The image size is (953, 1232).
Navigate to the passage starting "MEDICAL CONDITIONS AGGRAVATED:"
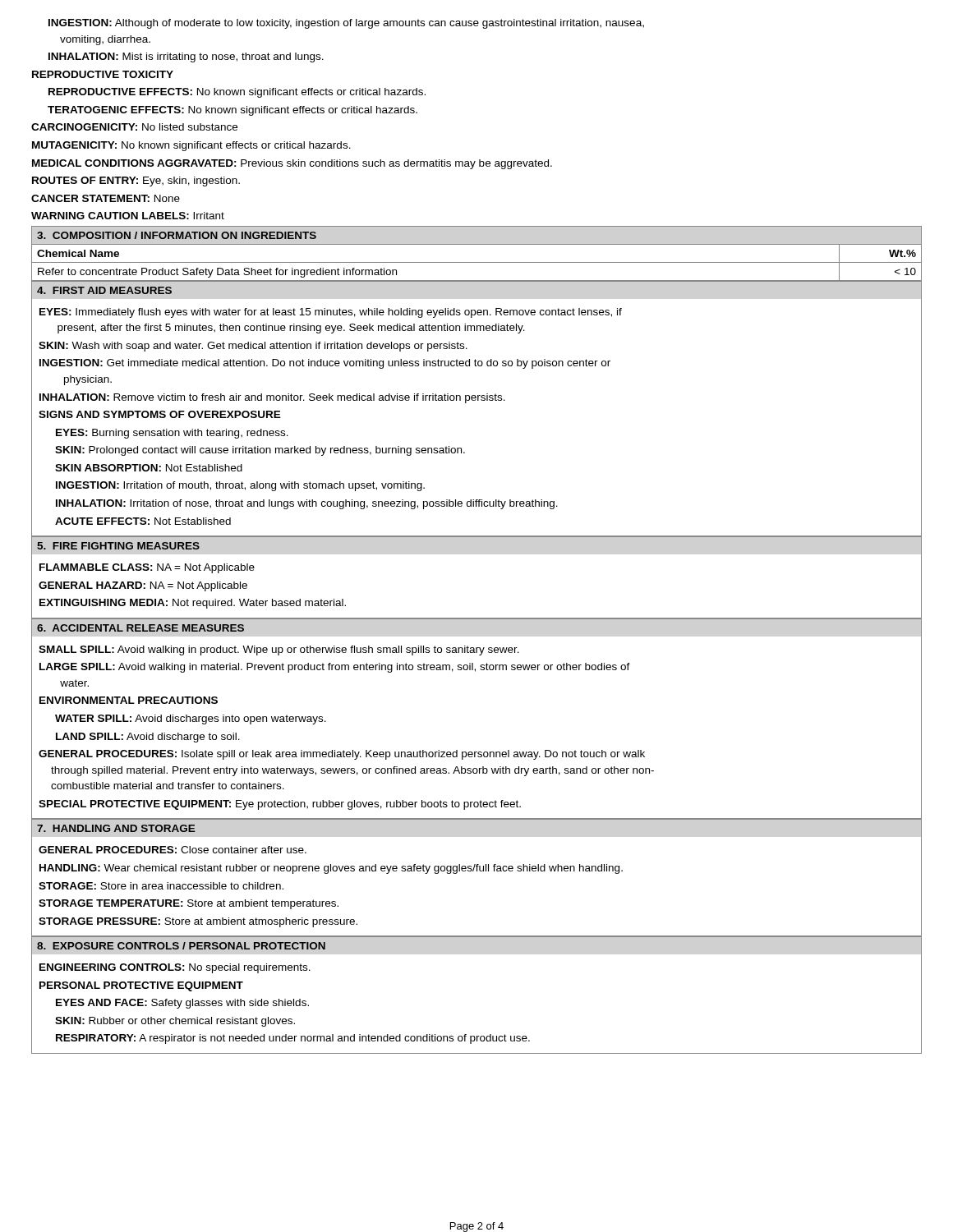tap(292, 163)
